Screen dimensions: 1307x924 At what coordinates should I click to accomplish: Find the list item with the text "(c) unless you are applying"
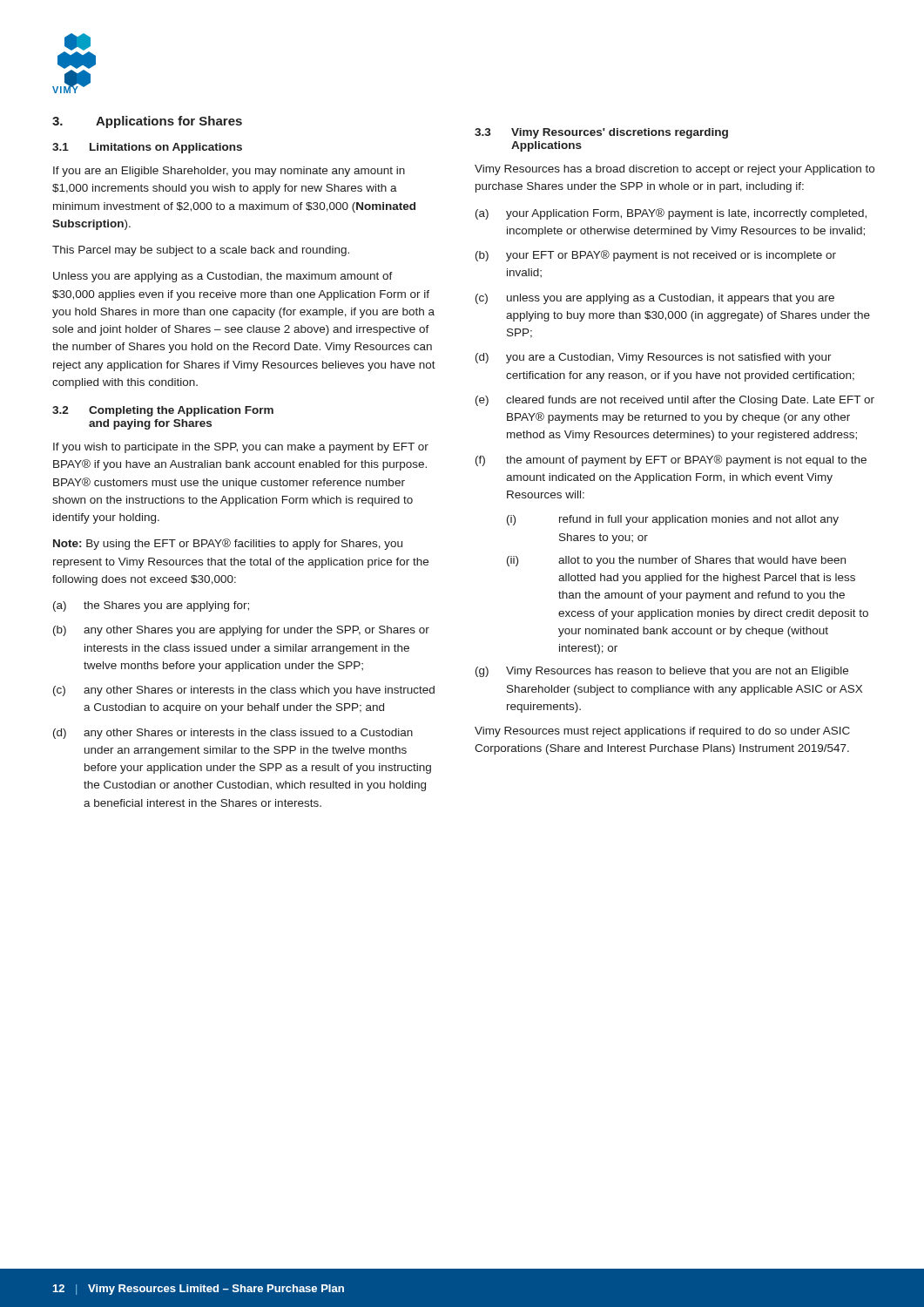tap(675, 315)
